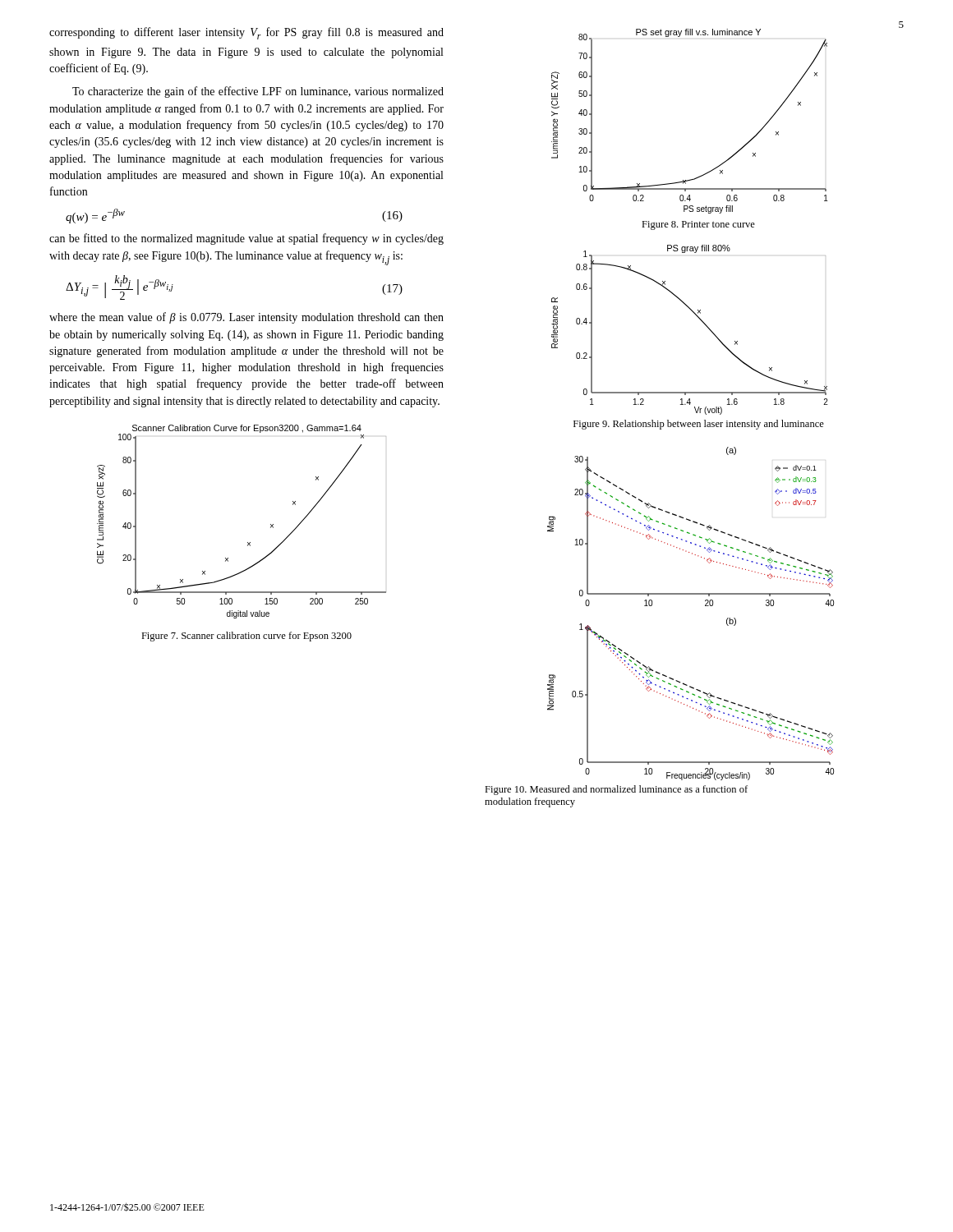This screenshot has width=953, height=1232.
Task: Click on the caption with the text "Figure 8. Printer tone"
Action: pos(698,224)
